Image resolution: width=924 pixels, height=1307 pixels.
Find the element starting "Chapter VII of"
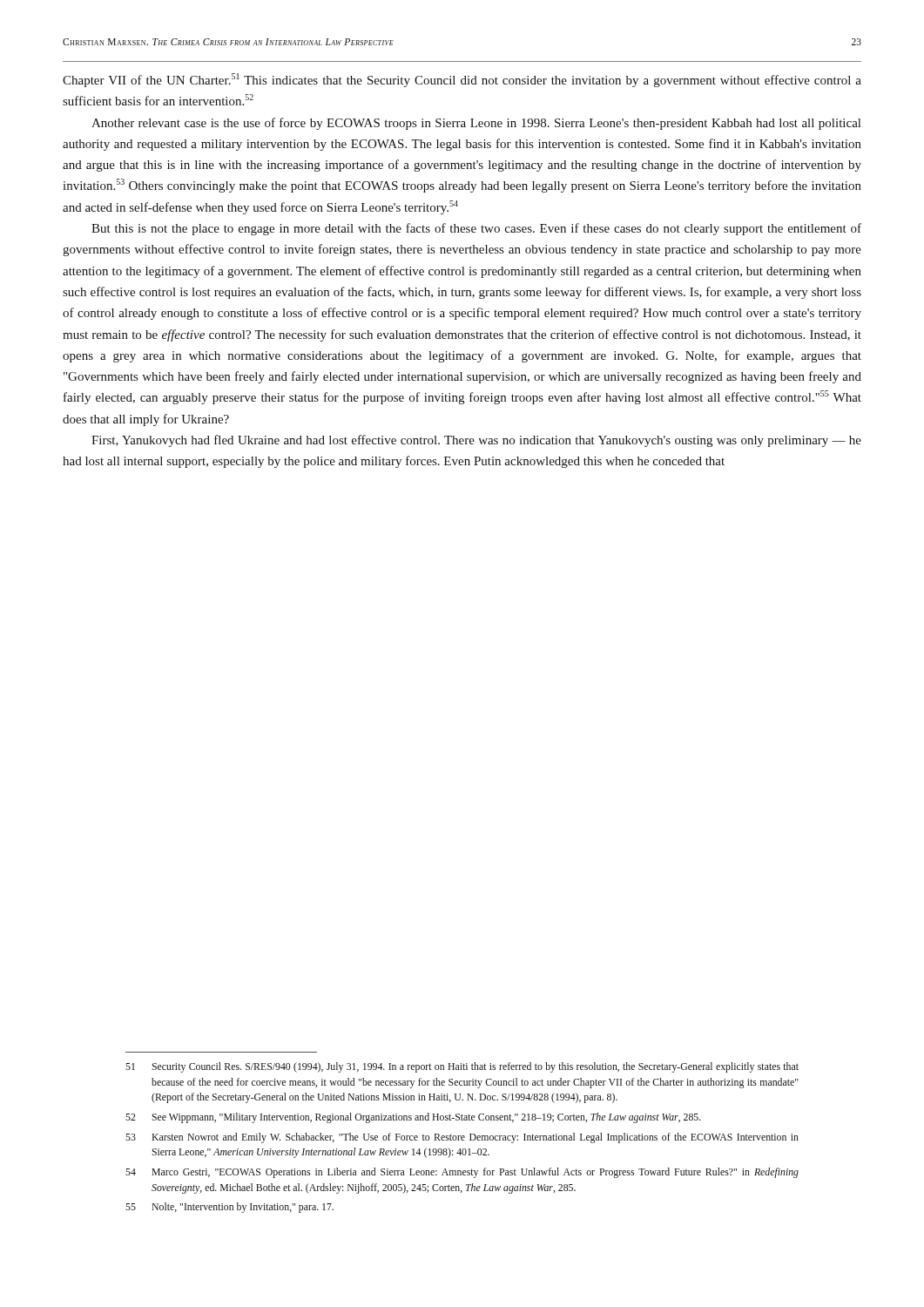coord(462,271)
